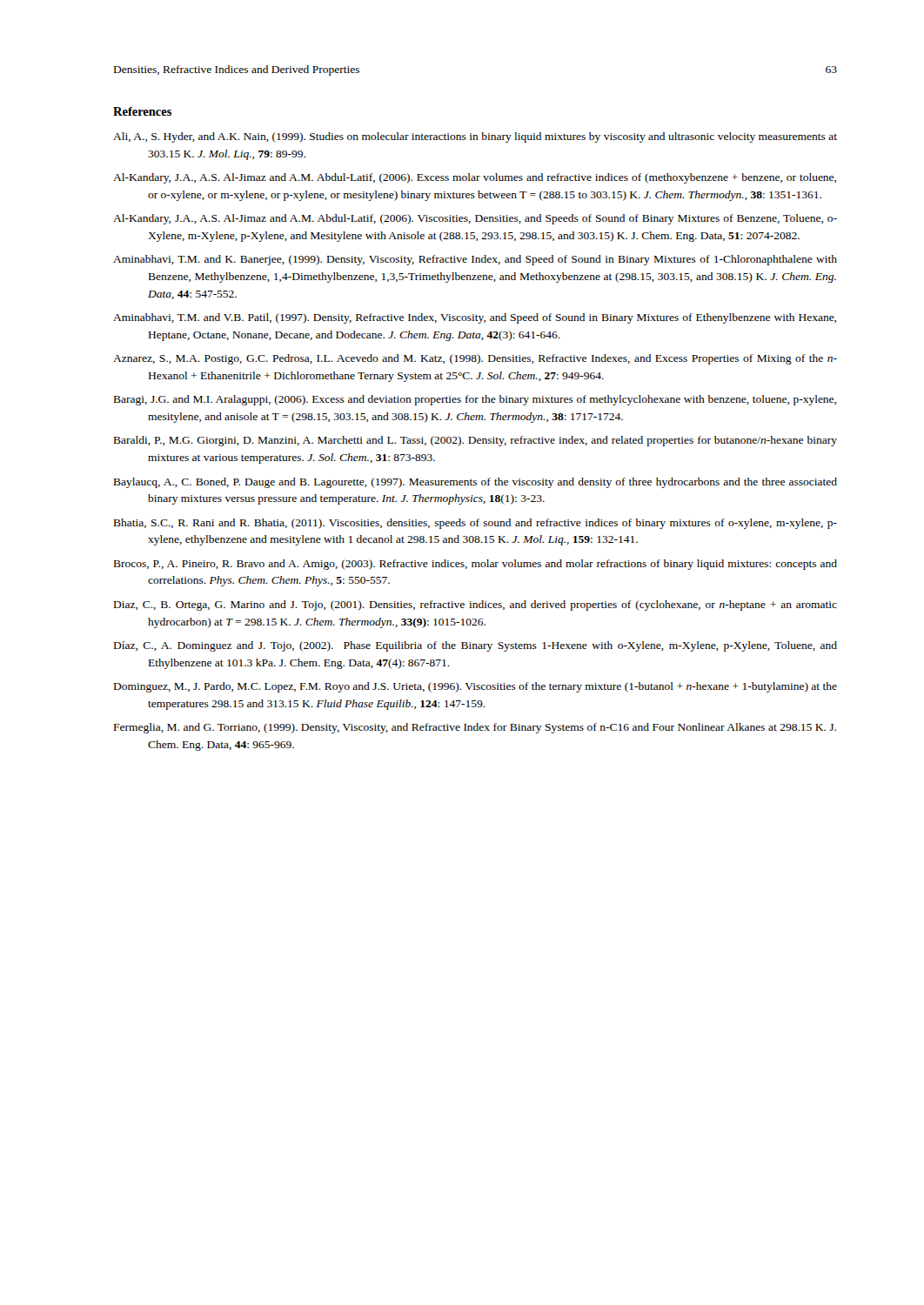
Task: Point to the passage starting "Baylaucq, A., C. Boned, P. Dauge"
Action: pyautogui.click(x=475, y=490)
